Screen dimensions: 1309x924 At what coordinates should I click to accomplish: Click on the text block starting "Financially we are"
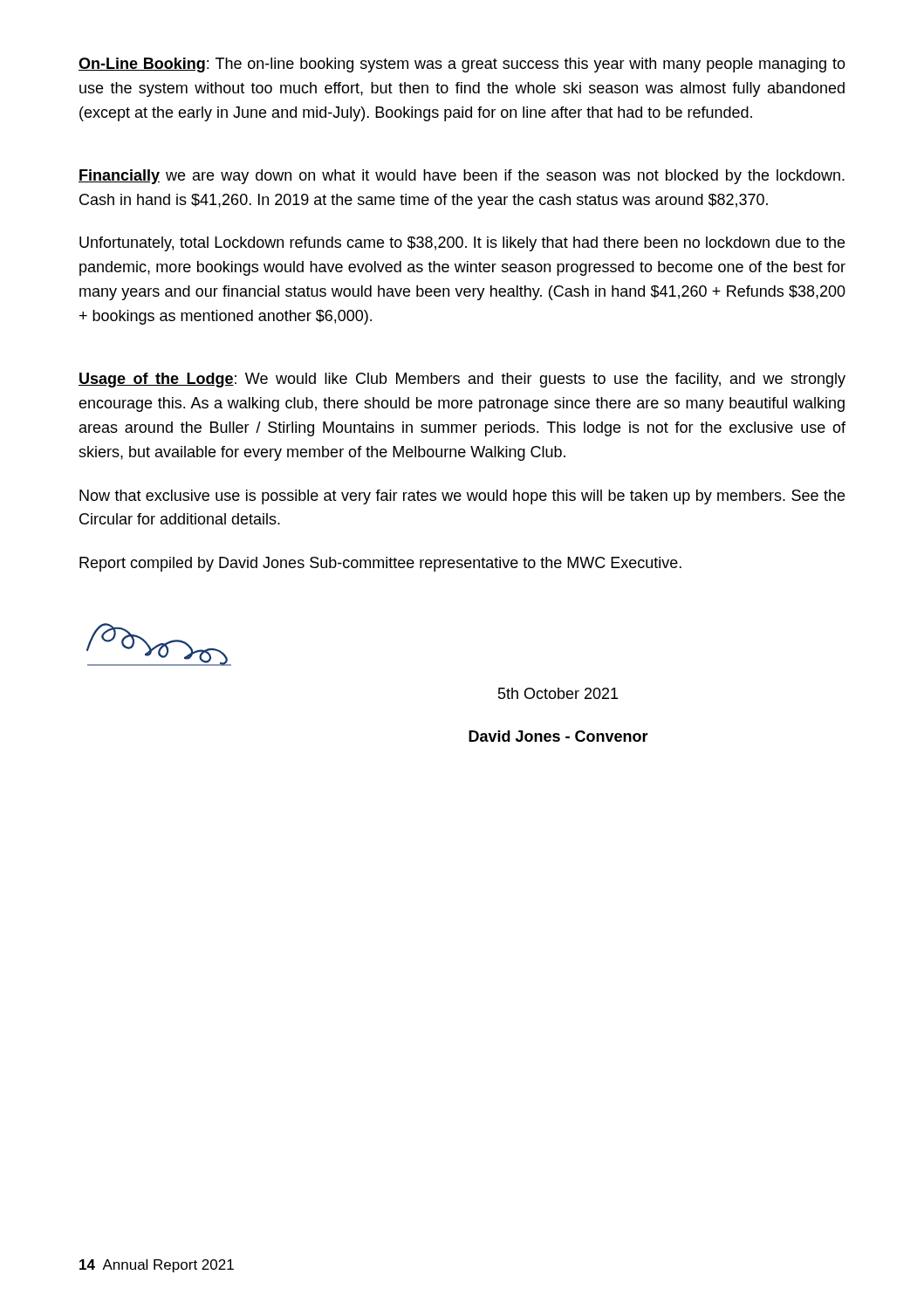[x=462, y=187]
